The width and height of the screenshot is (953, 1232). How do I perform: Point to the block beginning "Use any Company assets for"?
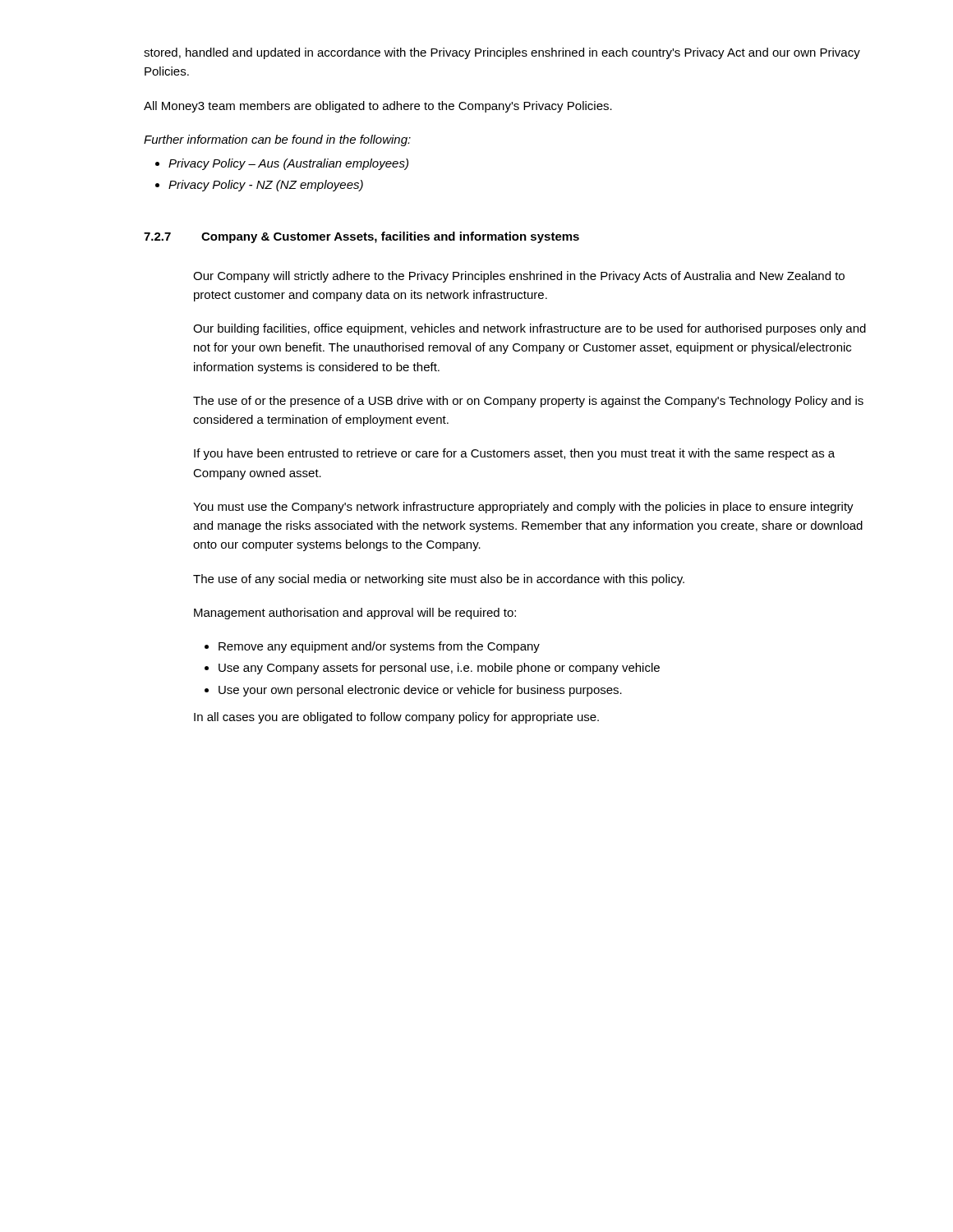click(x=439, y=668)
